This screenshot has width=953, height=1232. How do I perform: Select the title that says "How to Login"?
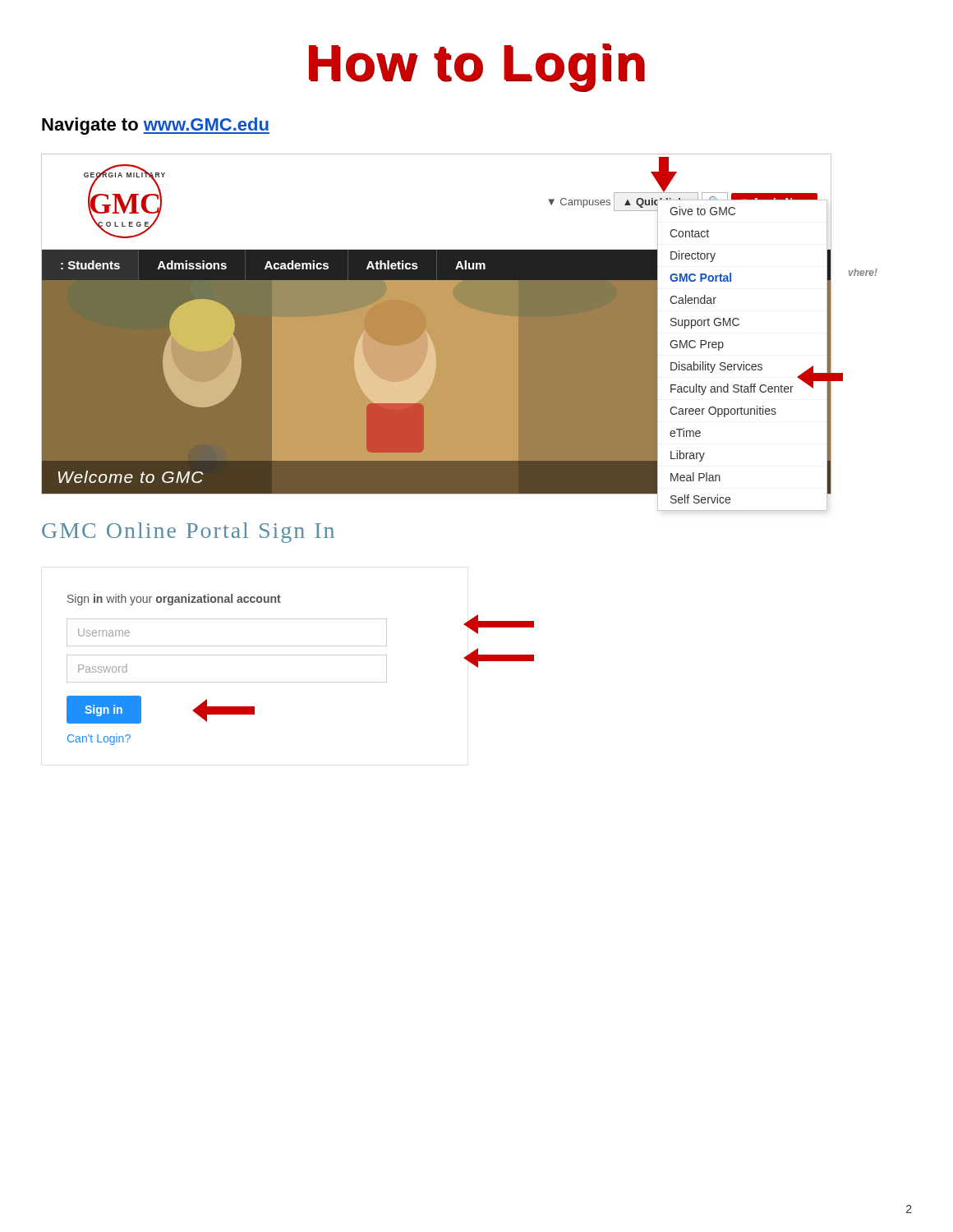click(476, 62)
